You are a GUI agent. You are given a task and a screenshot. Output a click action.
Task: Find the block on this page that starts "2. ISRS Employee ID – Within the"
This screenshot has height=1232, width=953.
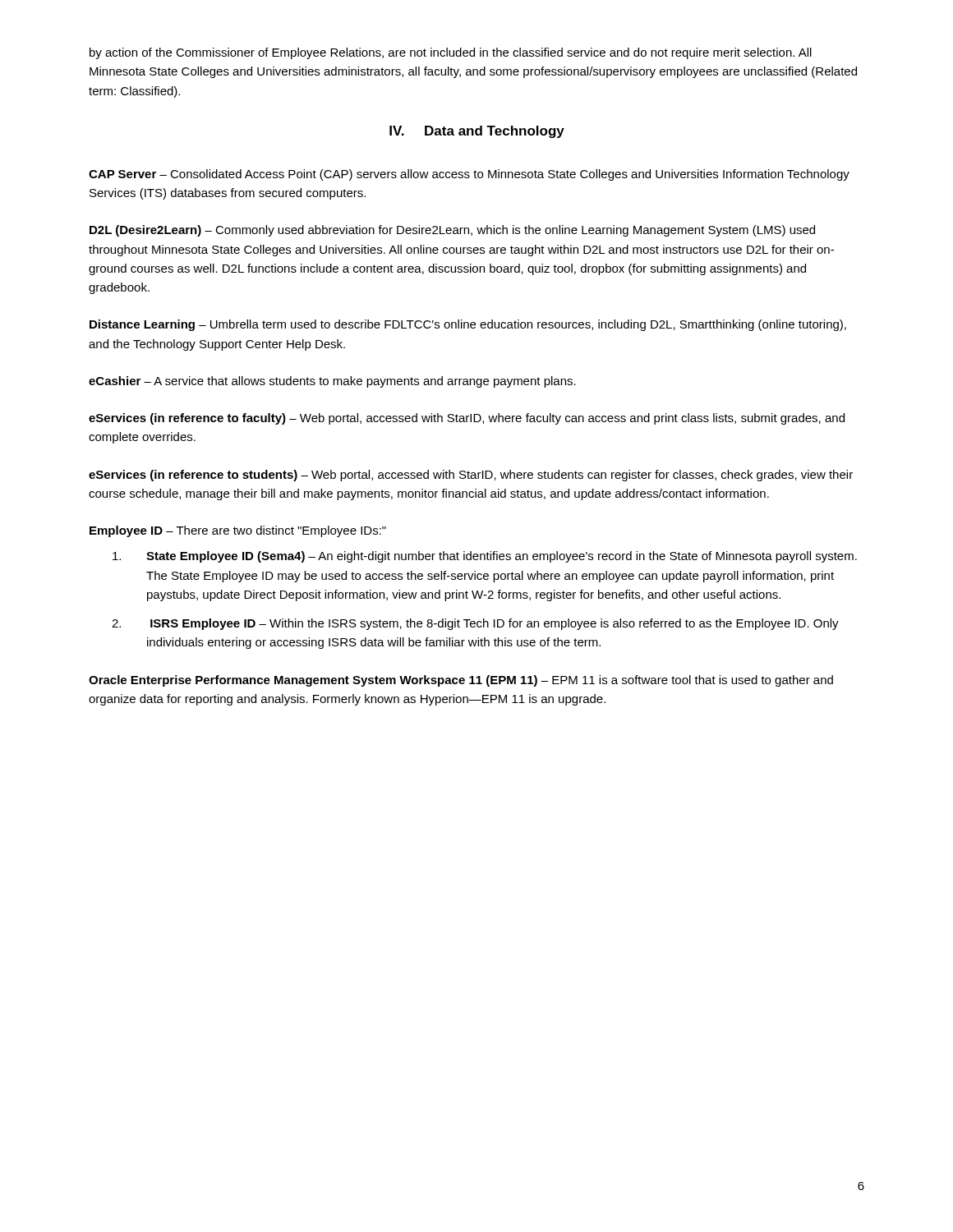click(x=476, y=633)
